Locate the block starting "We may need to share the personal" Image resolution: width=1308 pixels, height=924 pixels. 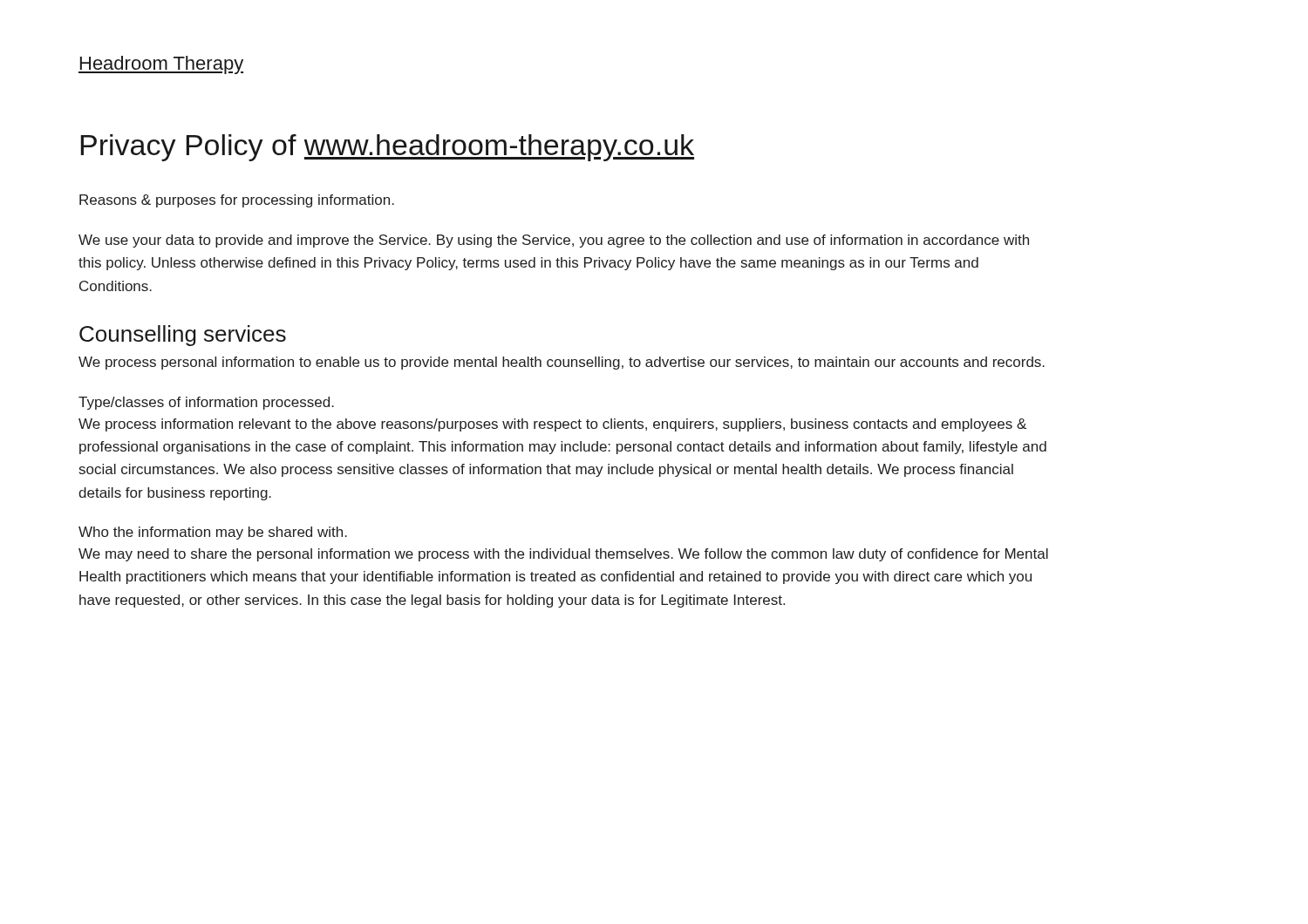point(567,577)
